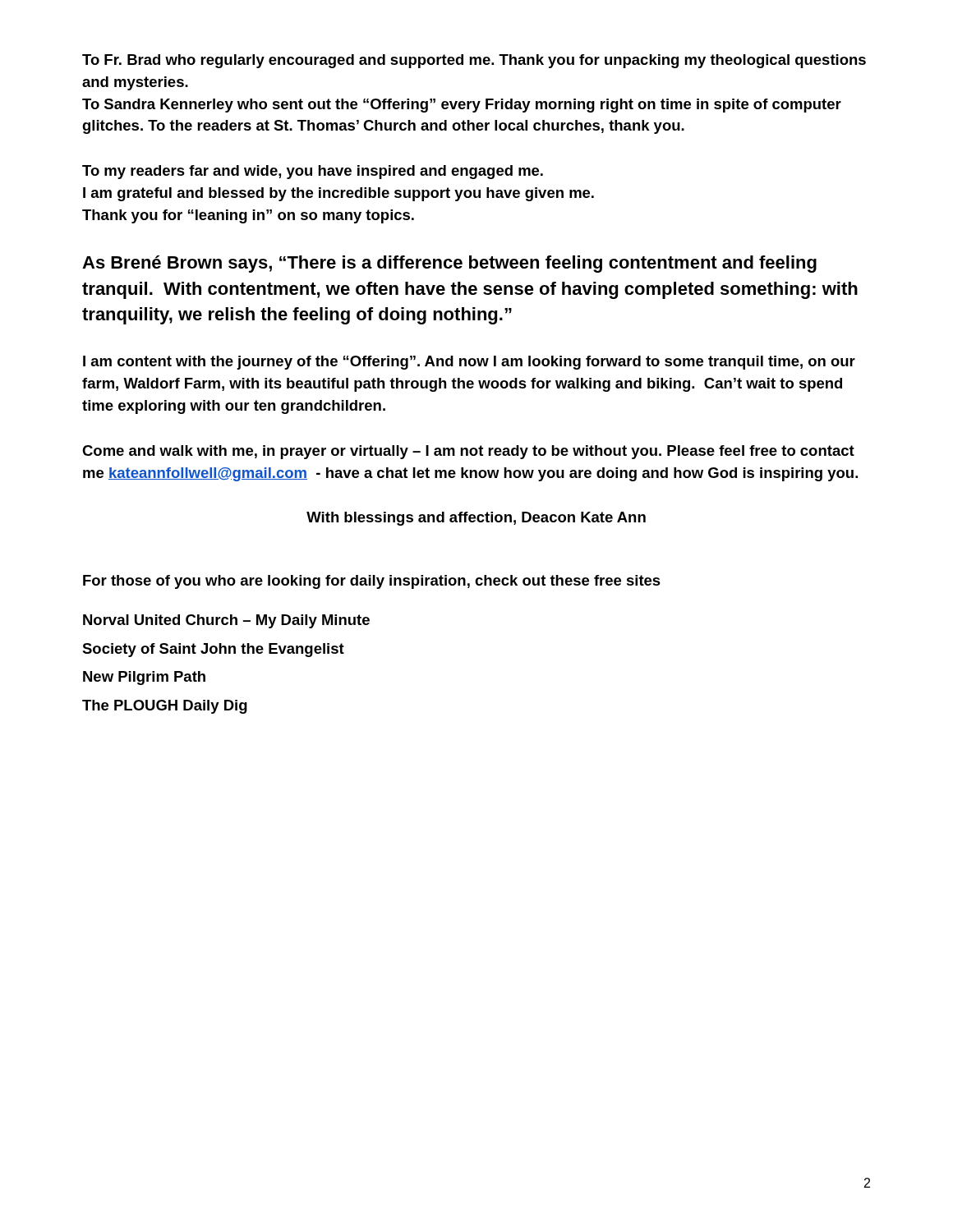Find the text block with the text "For those of you"
Screen dimensions: 1232x953
(x=371, y=581)
